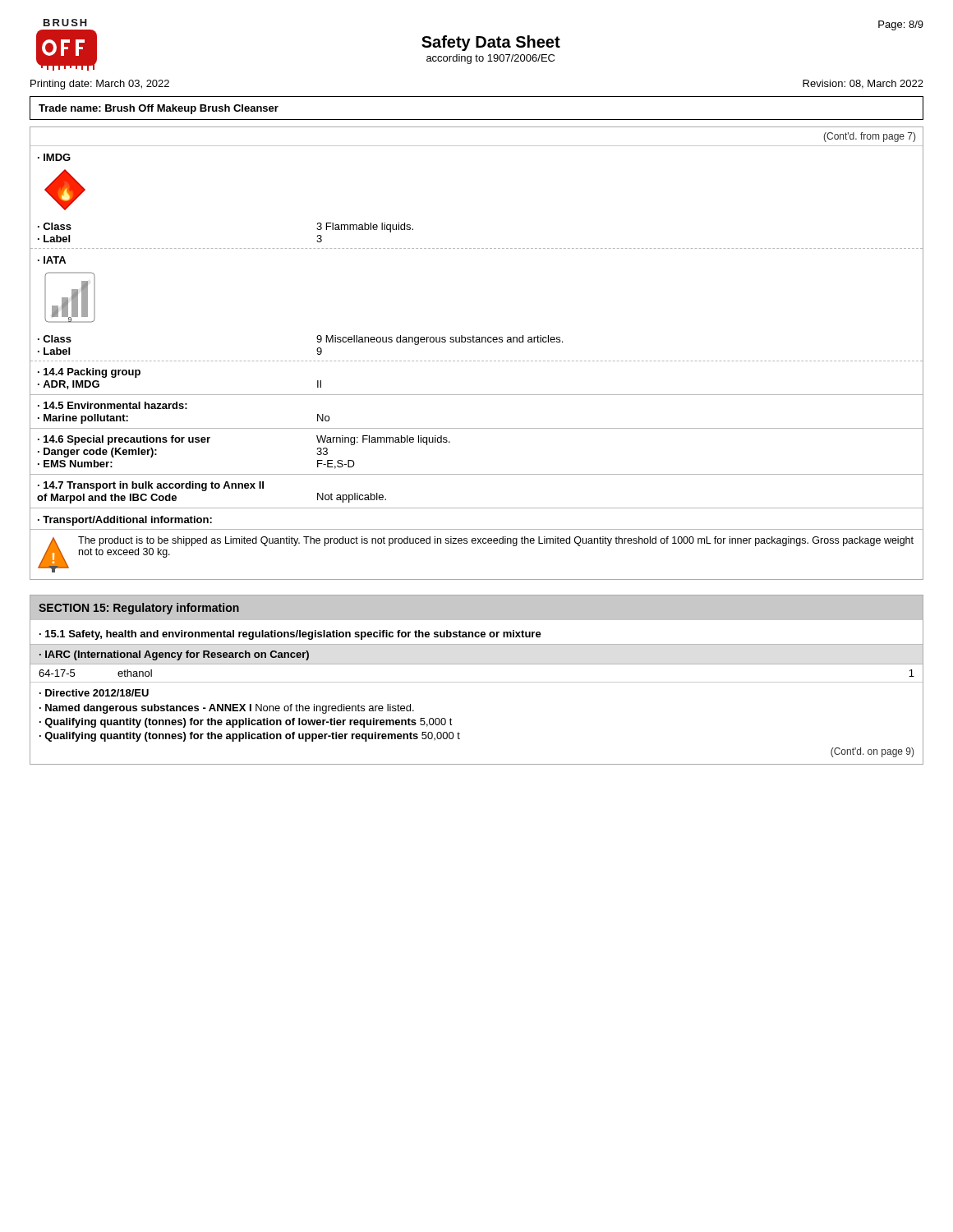Find the text block that says "· IARC (International Agency for Research on"
This screenshot has height=1232, width=953.
click(174, 654)
